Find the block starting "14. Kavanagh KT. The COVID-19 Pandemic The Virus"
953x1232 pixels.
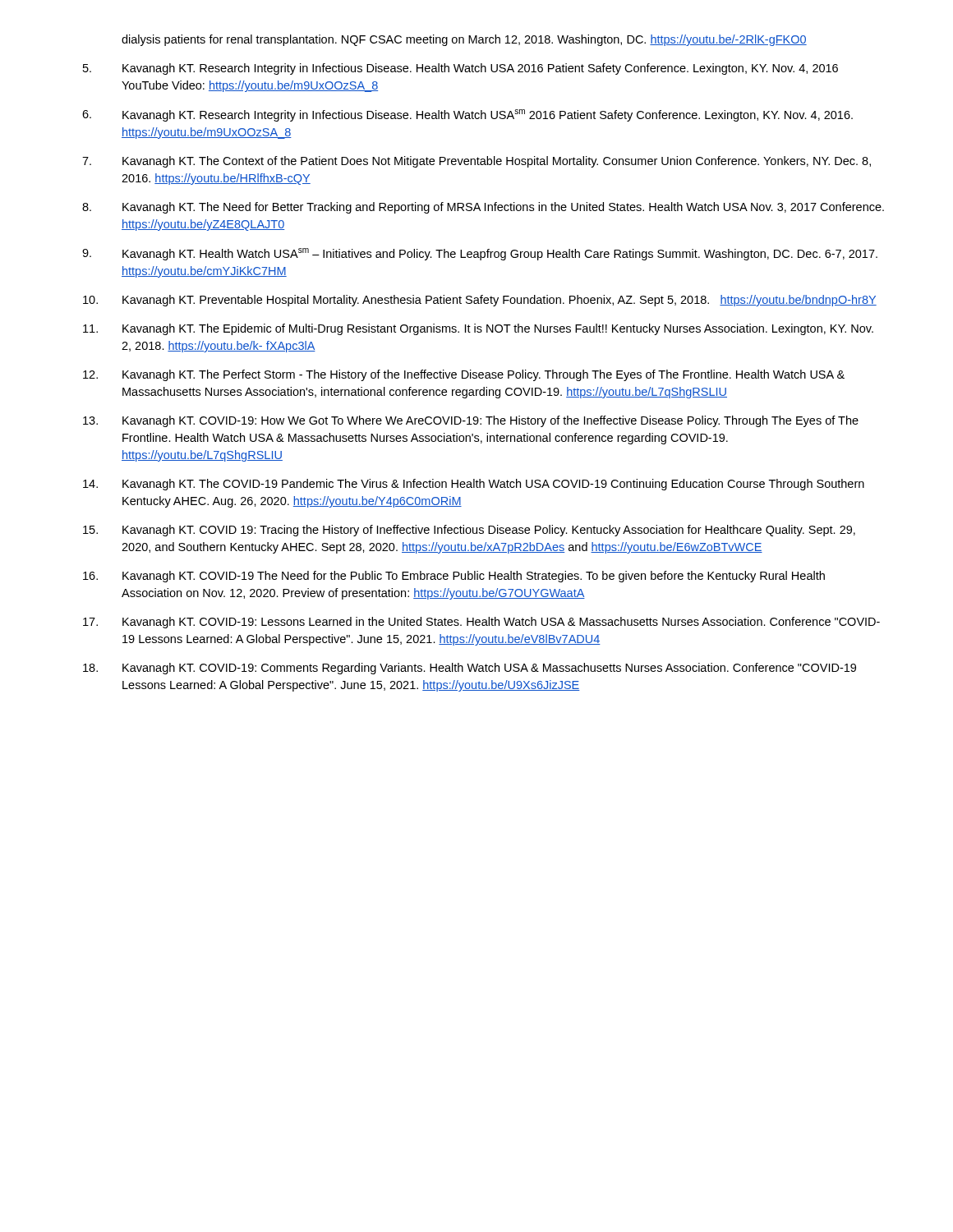tap(485, 493)
